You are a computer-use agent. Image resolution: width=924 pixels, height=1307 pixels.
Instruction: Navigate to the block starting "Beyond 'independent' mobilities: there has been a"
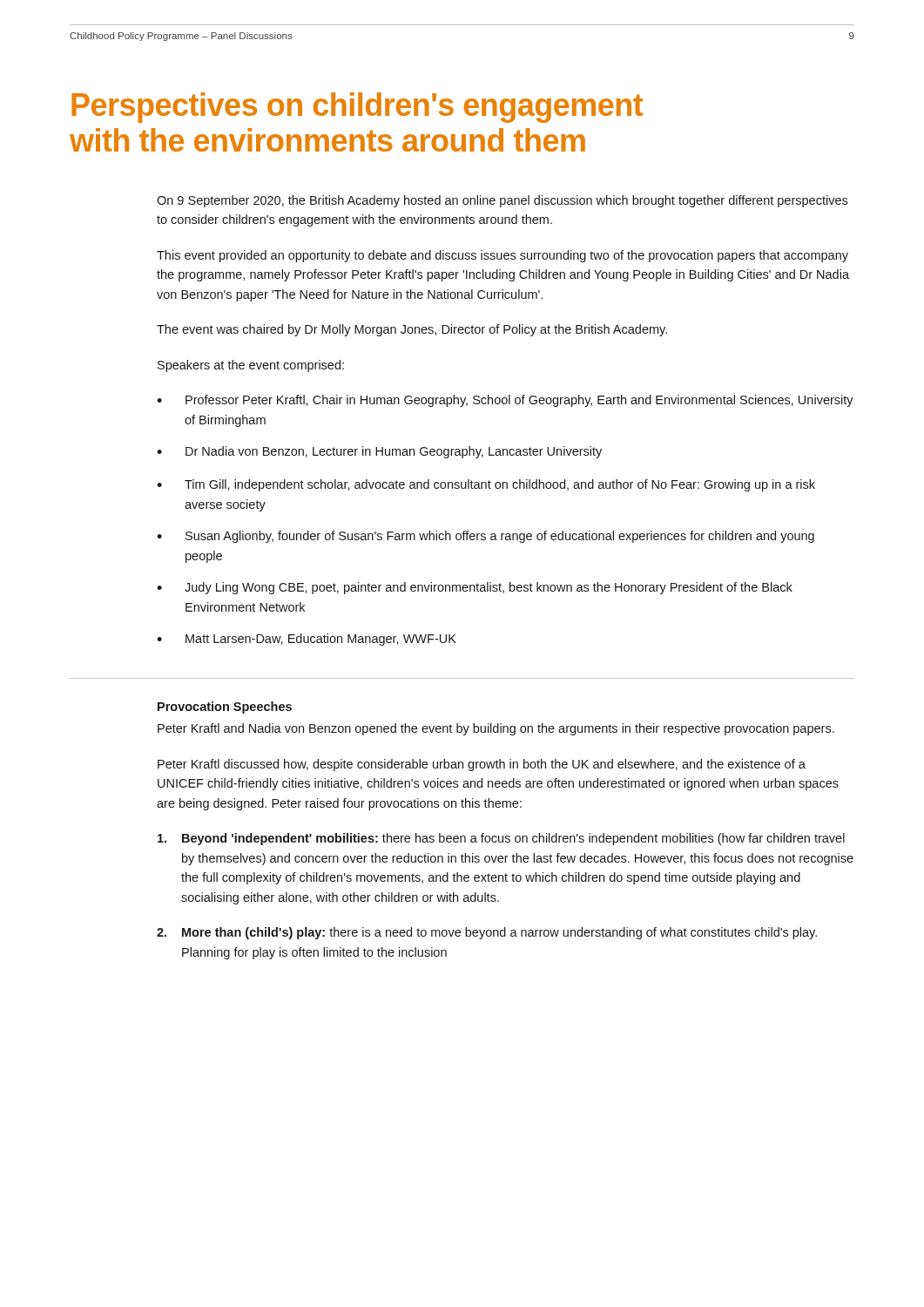(x=506, y=868)
